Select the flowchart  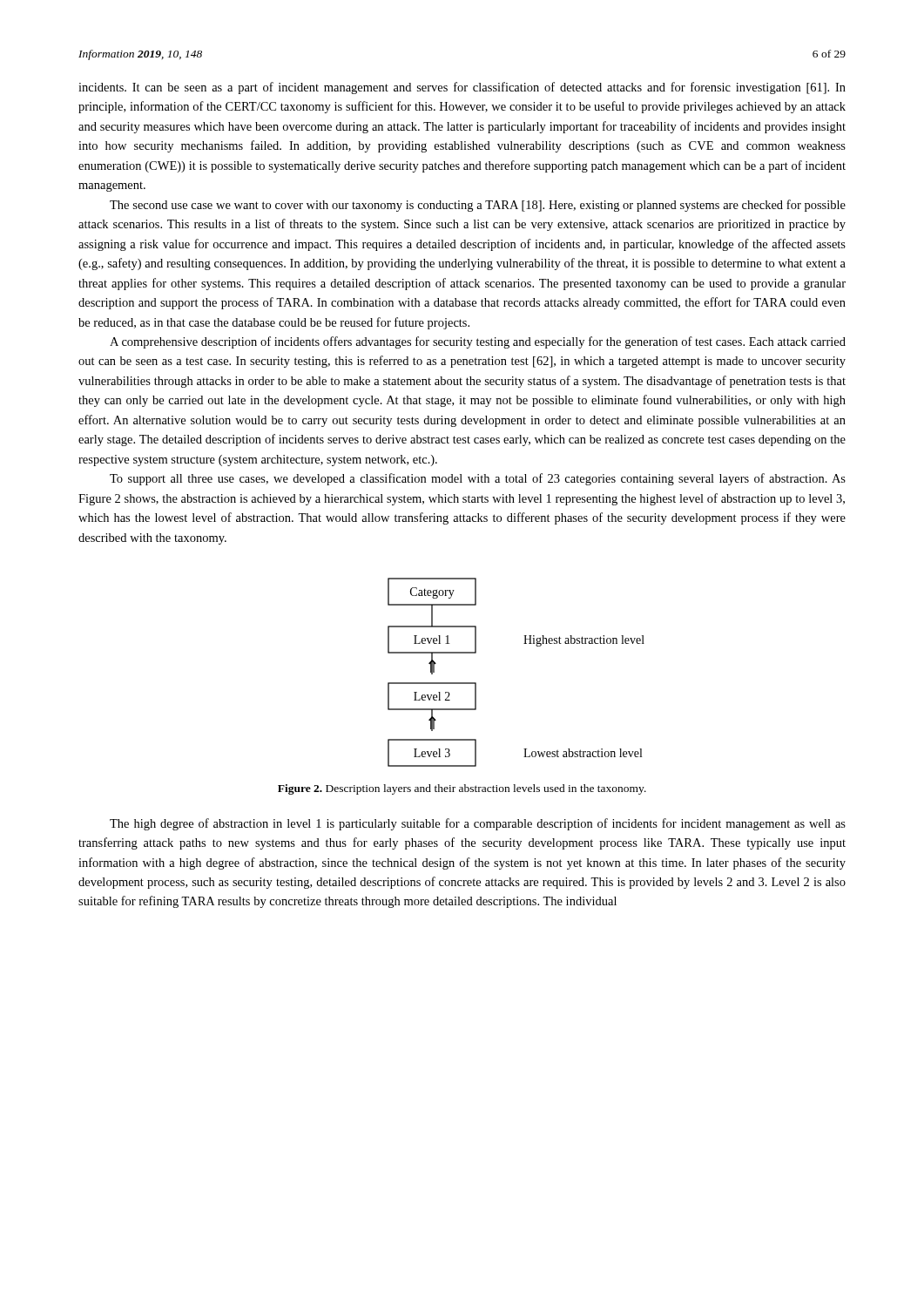tap(462, 673)
